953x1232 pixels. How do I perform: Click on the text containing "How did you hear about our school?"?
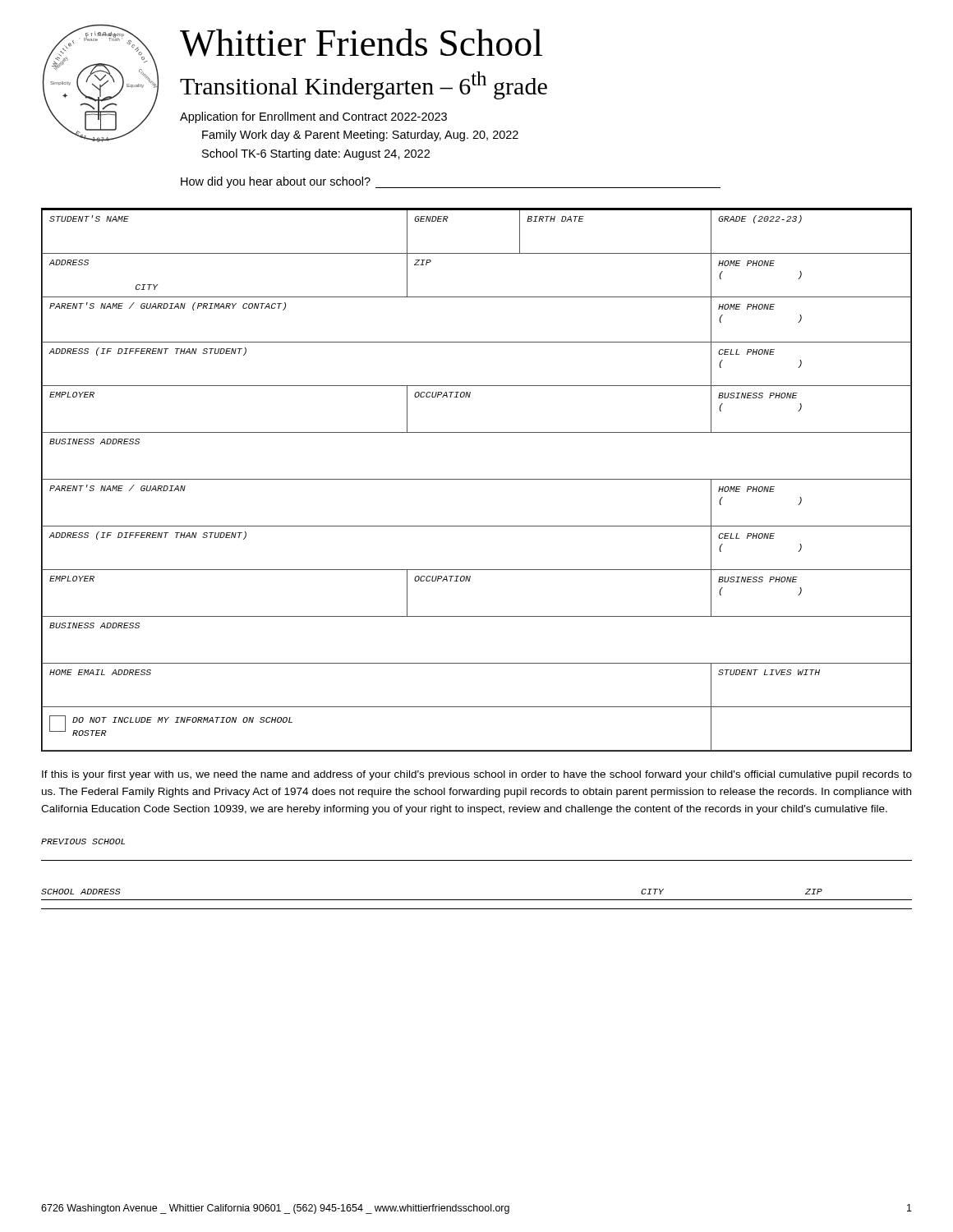point(450,181)
